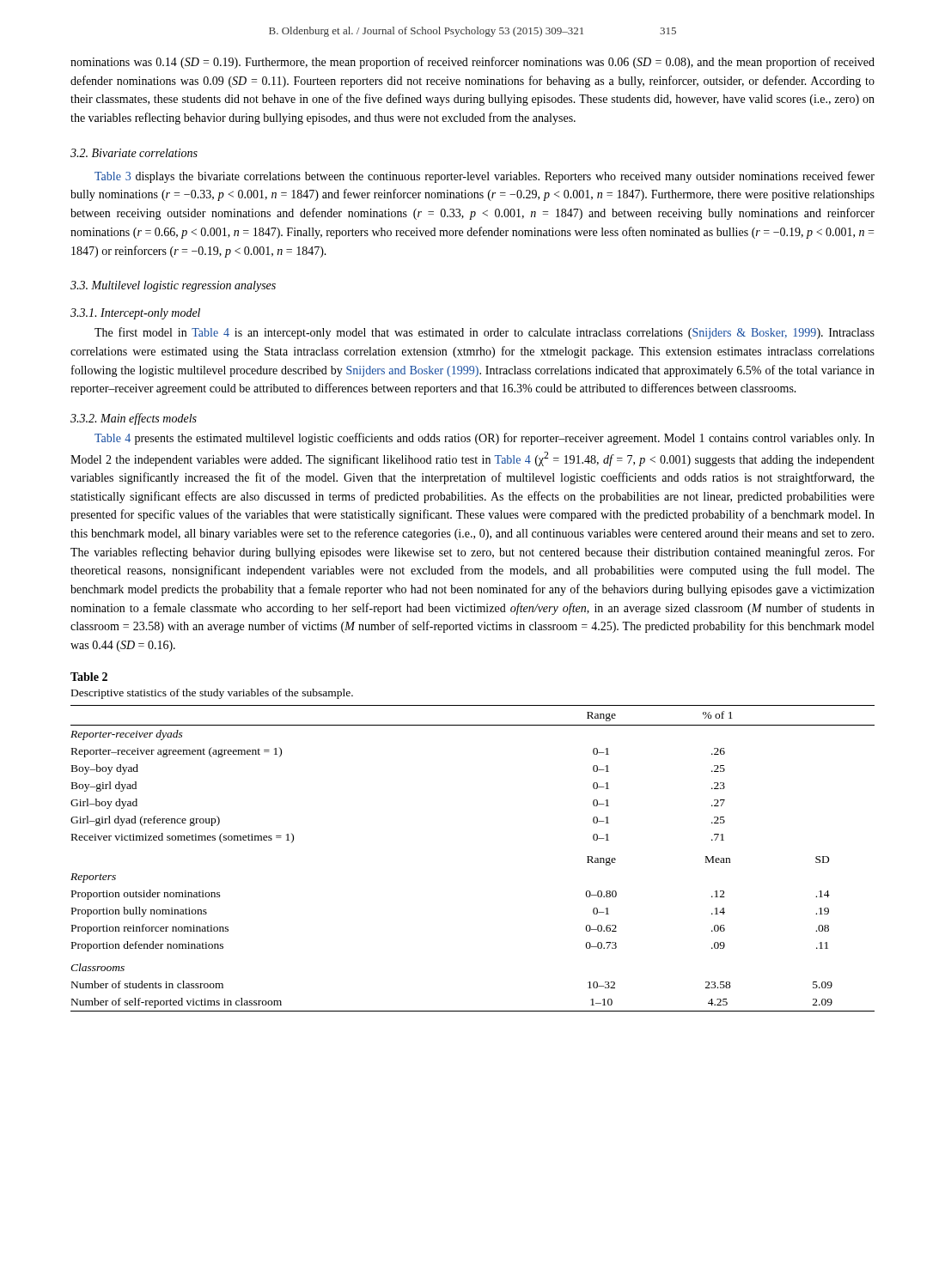
Task: Click where it says "3.3.1. Intercept-only model"
Action: click(x=136, y=313)
